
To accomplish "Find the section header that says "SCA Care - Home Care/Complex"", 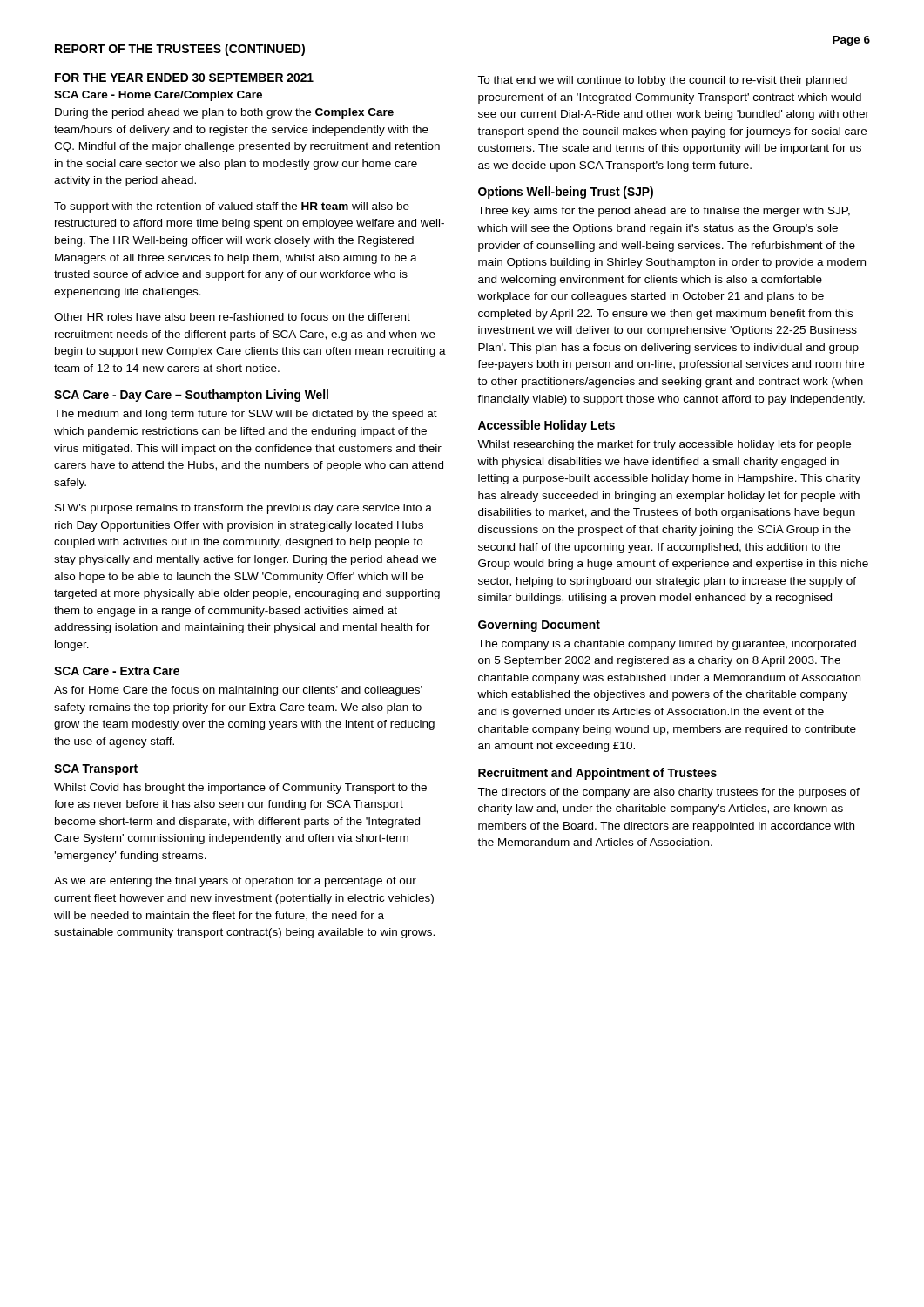I will click(x=158, y=94).
